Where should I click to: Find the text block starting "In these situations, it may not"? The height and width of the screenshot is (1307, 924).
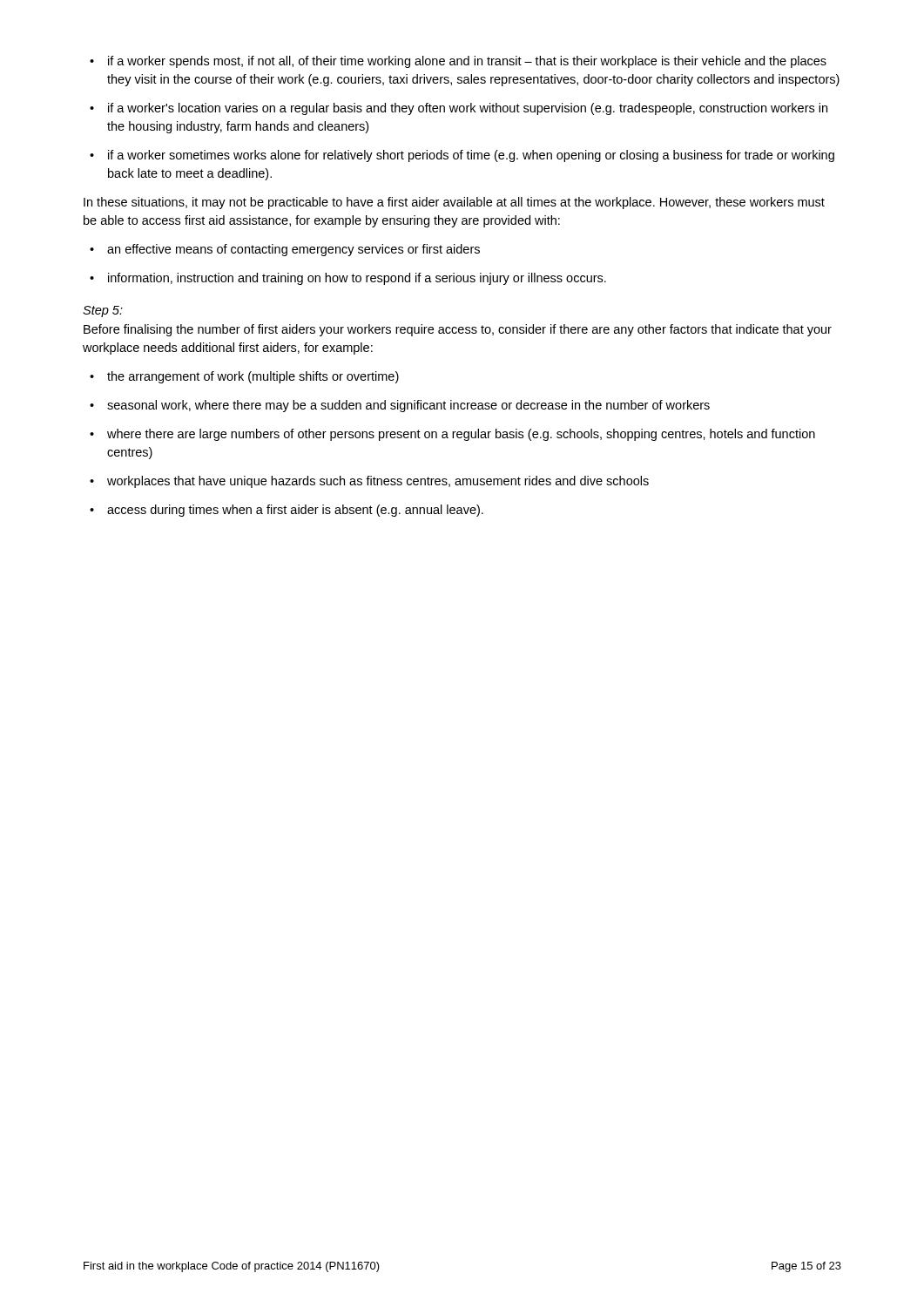coord(454,211)
